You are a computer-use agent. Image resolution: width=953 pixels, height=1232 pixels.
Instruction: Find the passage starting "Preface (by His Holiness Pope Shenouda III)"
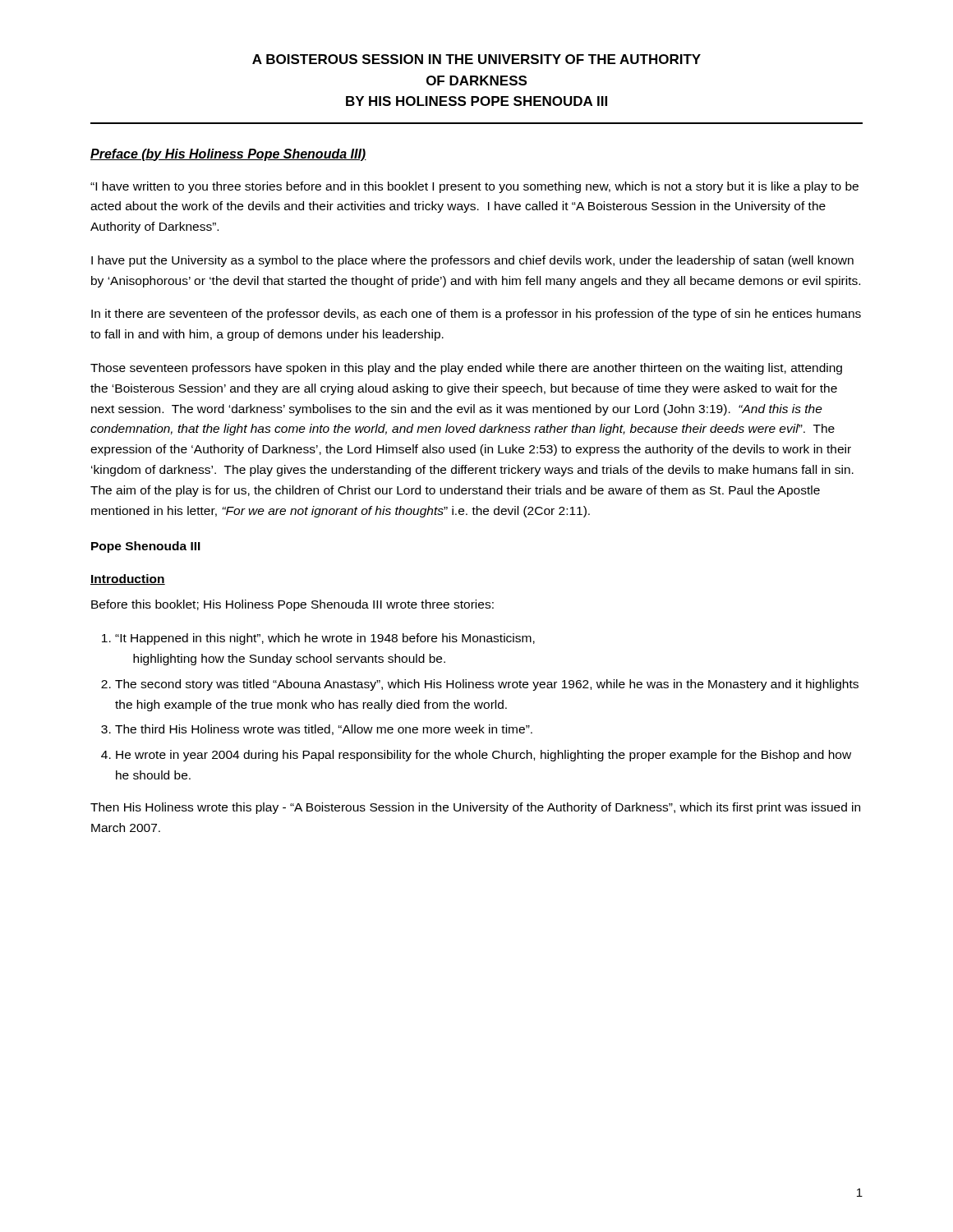tap(228, 154)
